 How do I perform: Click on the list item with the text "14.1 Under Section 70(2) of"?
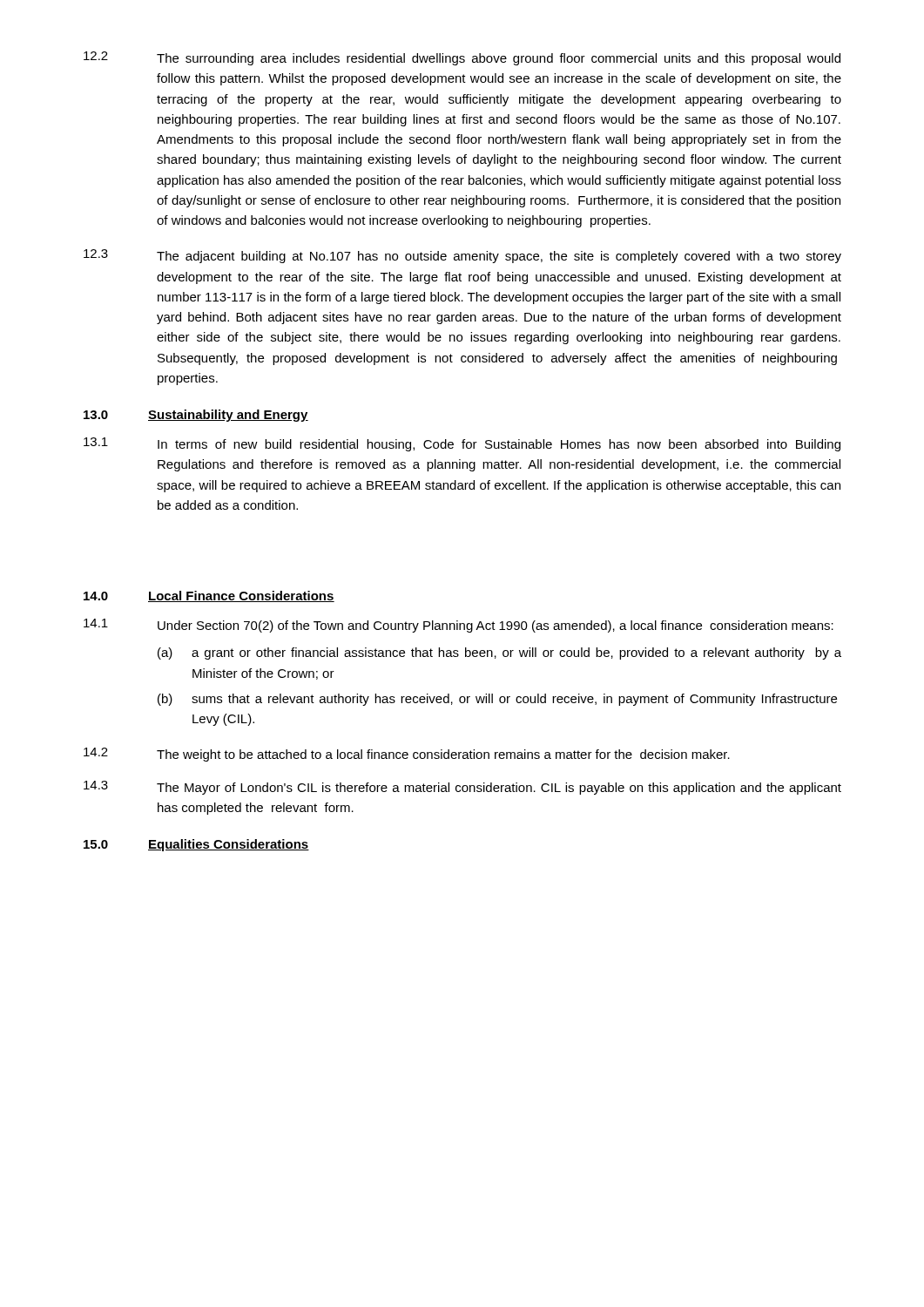(x=459, y=626)
